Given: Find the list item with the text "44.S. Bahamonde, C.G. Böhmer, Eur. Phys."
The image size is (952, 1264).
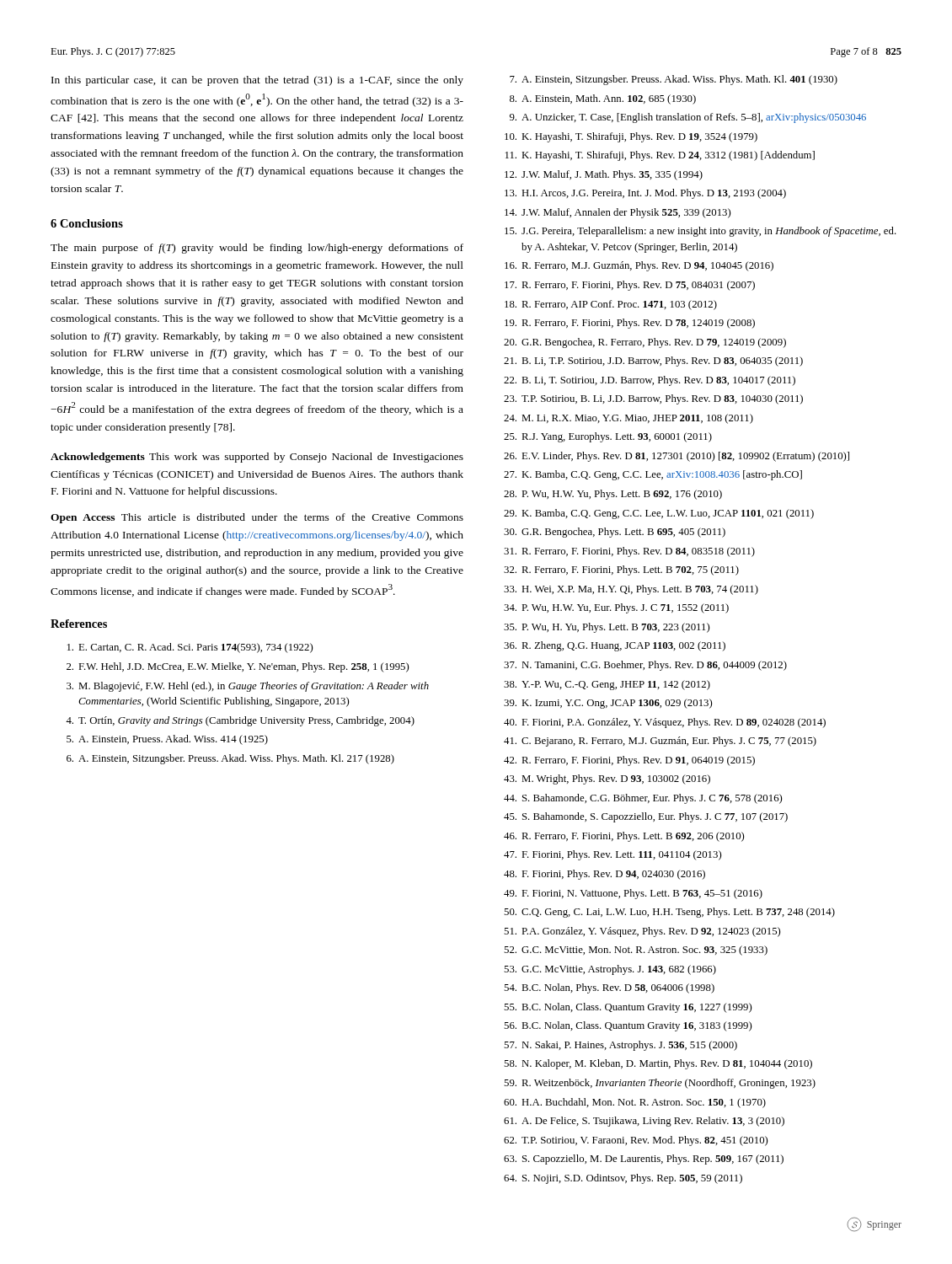Looking at the screenshot, I should [700, 798].
